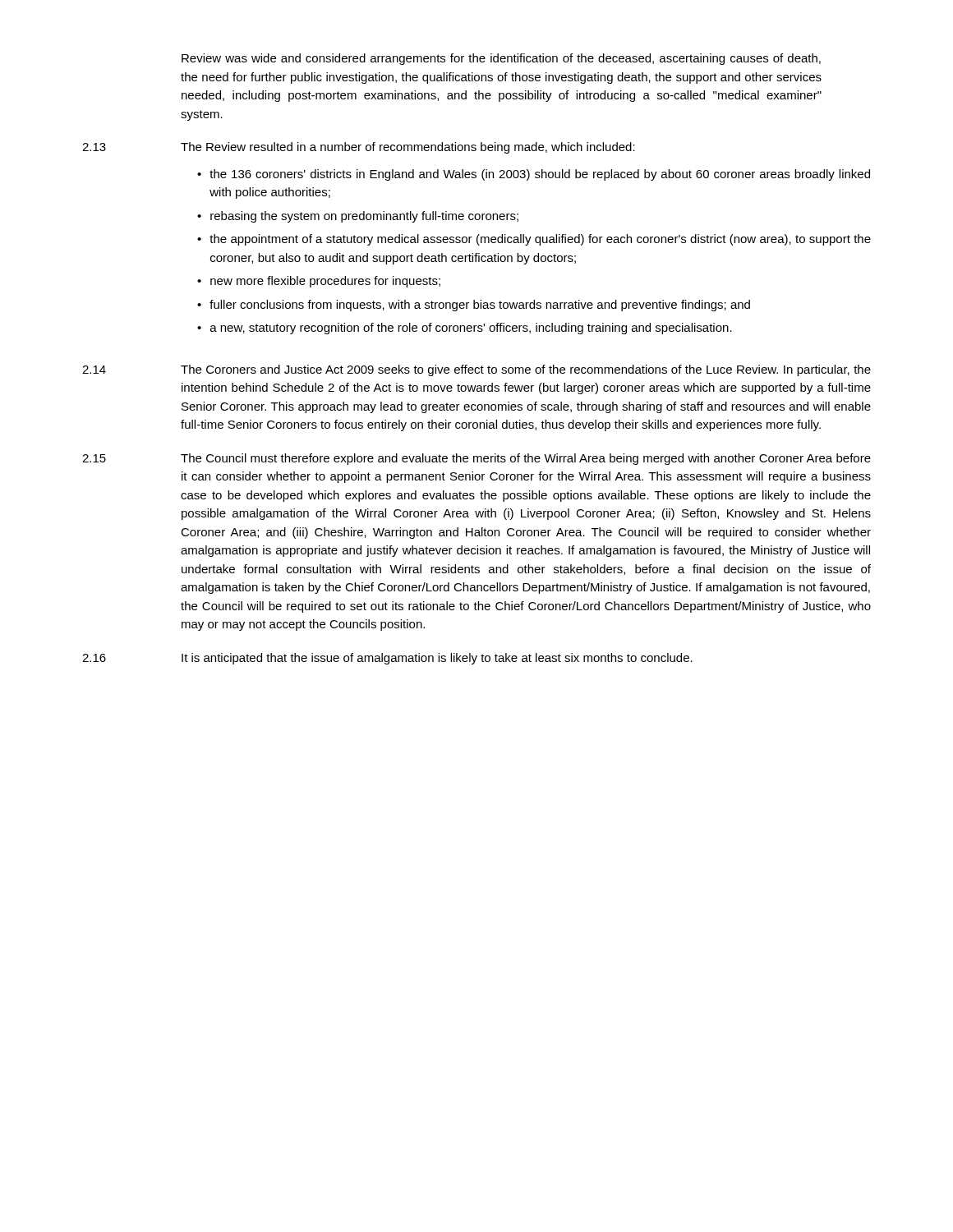Select the block starting "14 The Coroners and Justice Act"
953x1232 pixels.
coord(476,397)
